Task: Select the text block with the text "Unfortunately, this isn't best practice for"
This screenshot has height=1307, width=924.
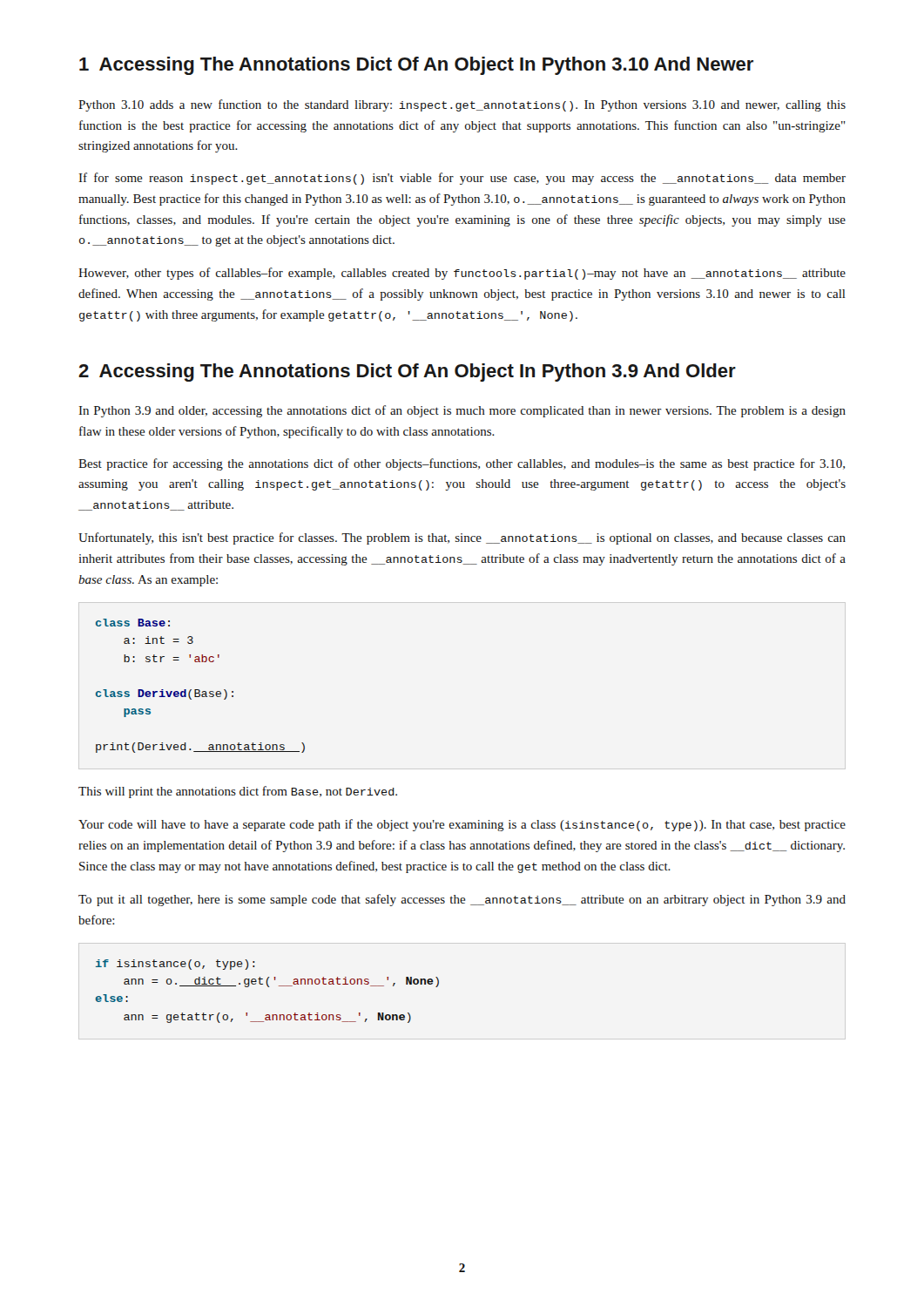Action: point(462,559)
